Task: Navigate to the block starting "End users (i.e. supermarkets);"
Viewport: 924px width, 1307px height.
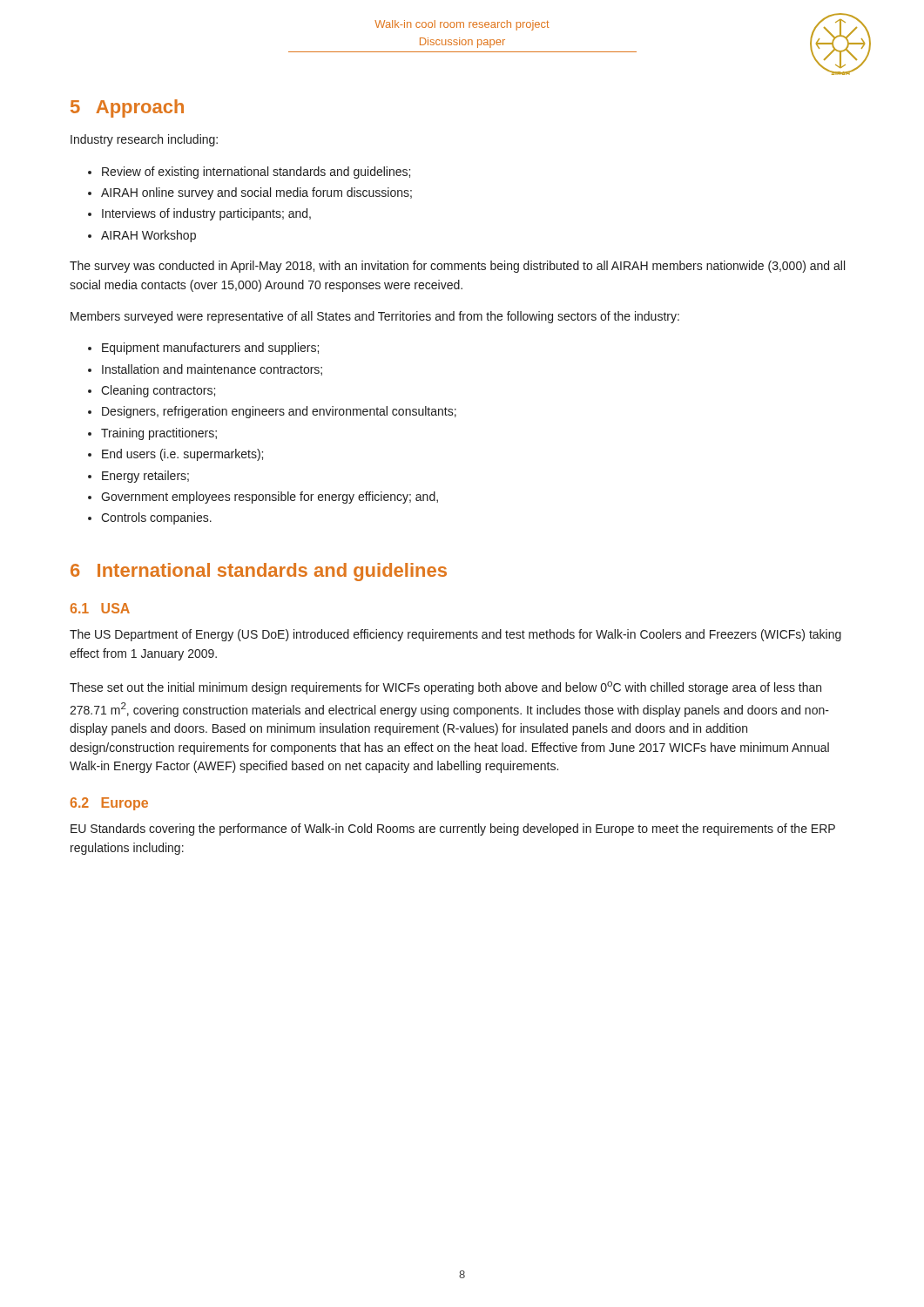Action: pos(183,454)
